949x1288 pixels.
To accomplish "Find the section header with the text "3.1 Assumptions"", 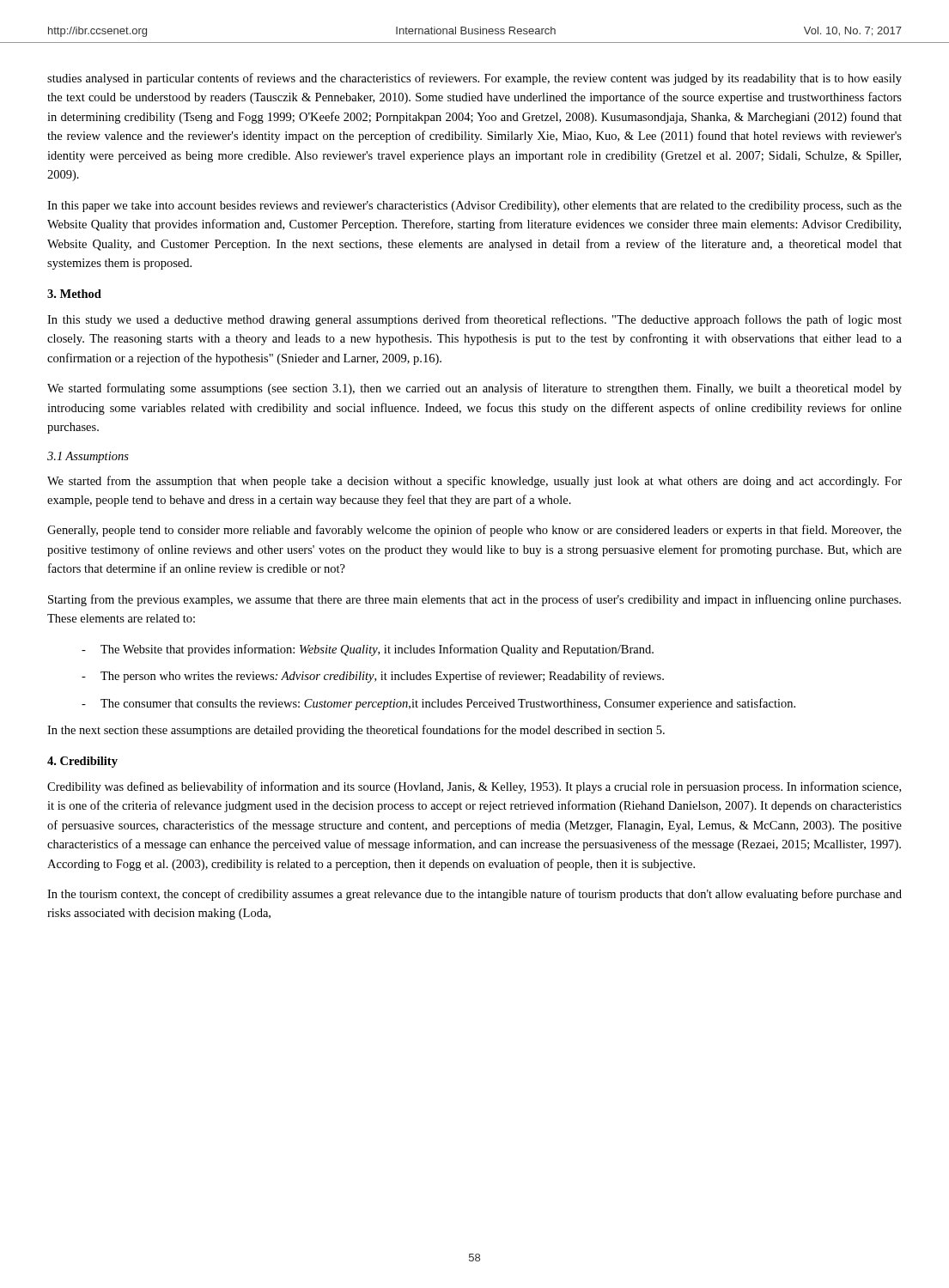I will click(88, 456).
